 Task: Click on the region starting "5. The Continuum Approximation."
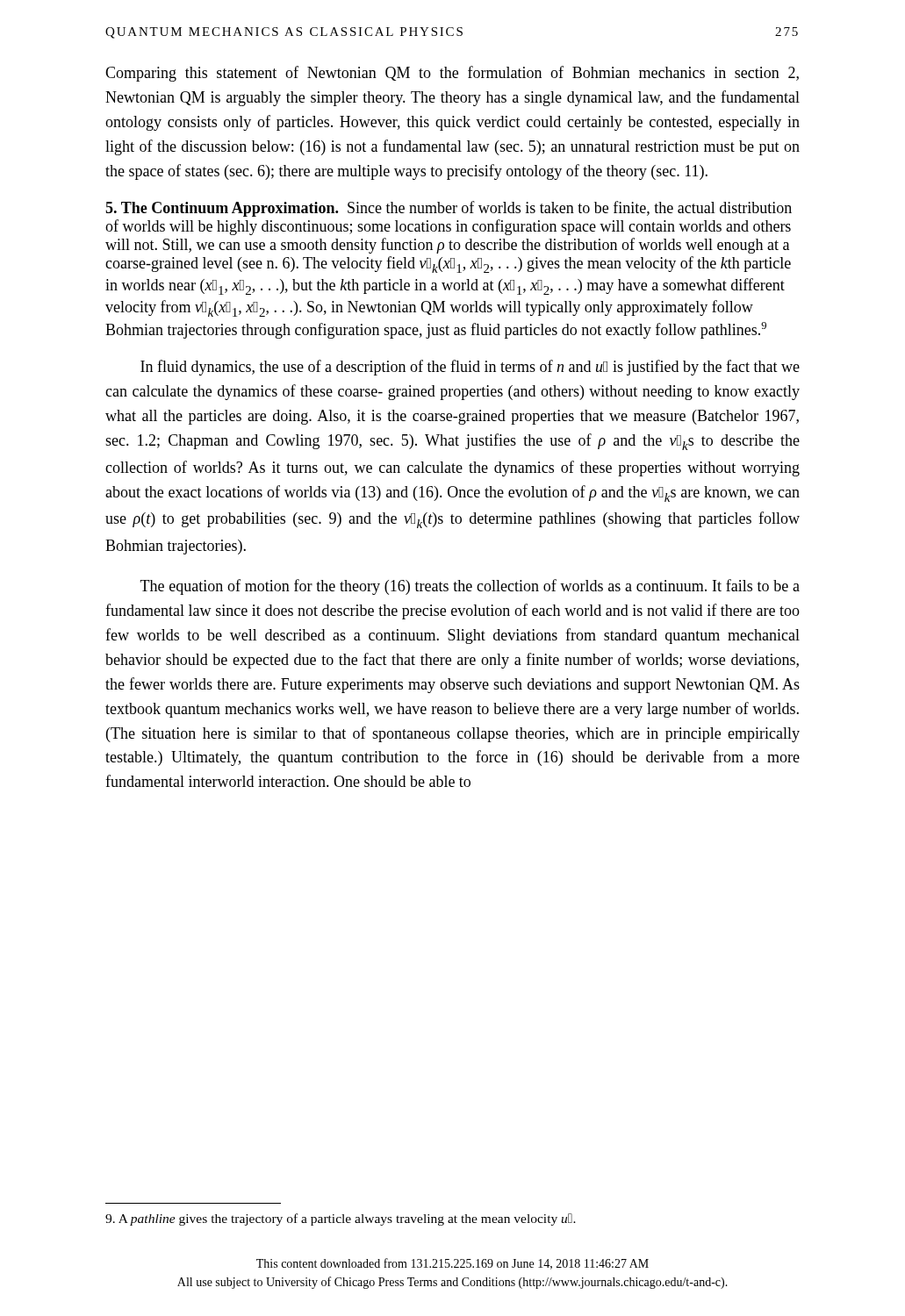(222, 208)
